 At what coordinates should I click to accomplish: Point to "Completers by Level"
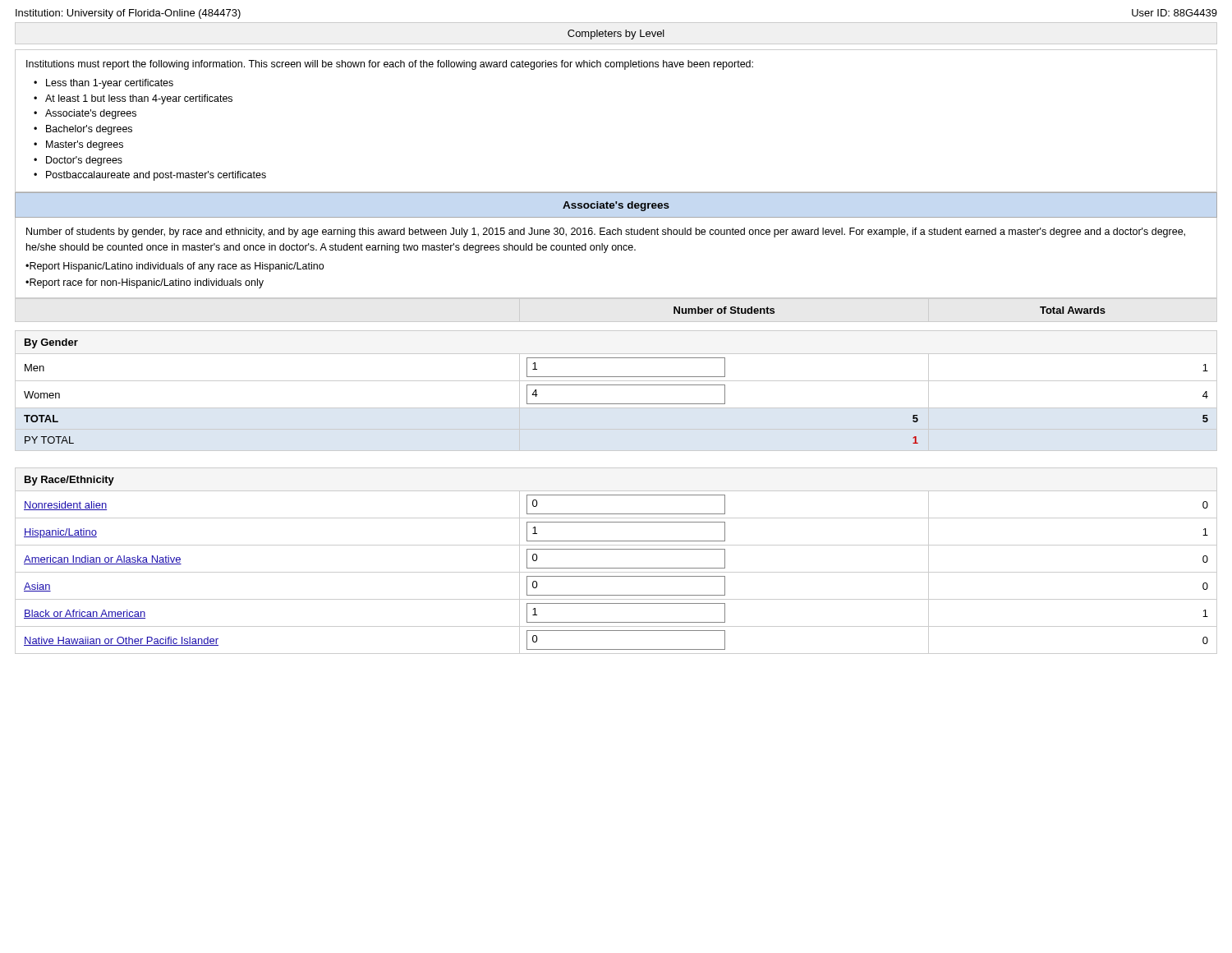(616, 33)
